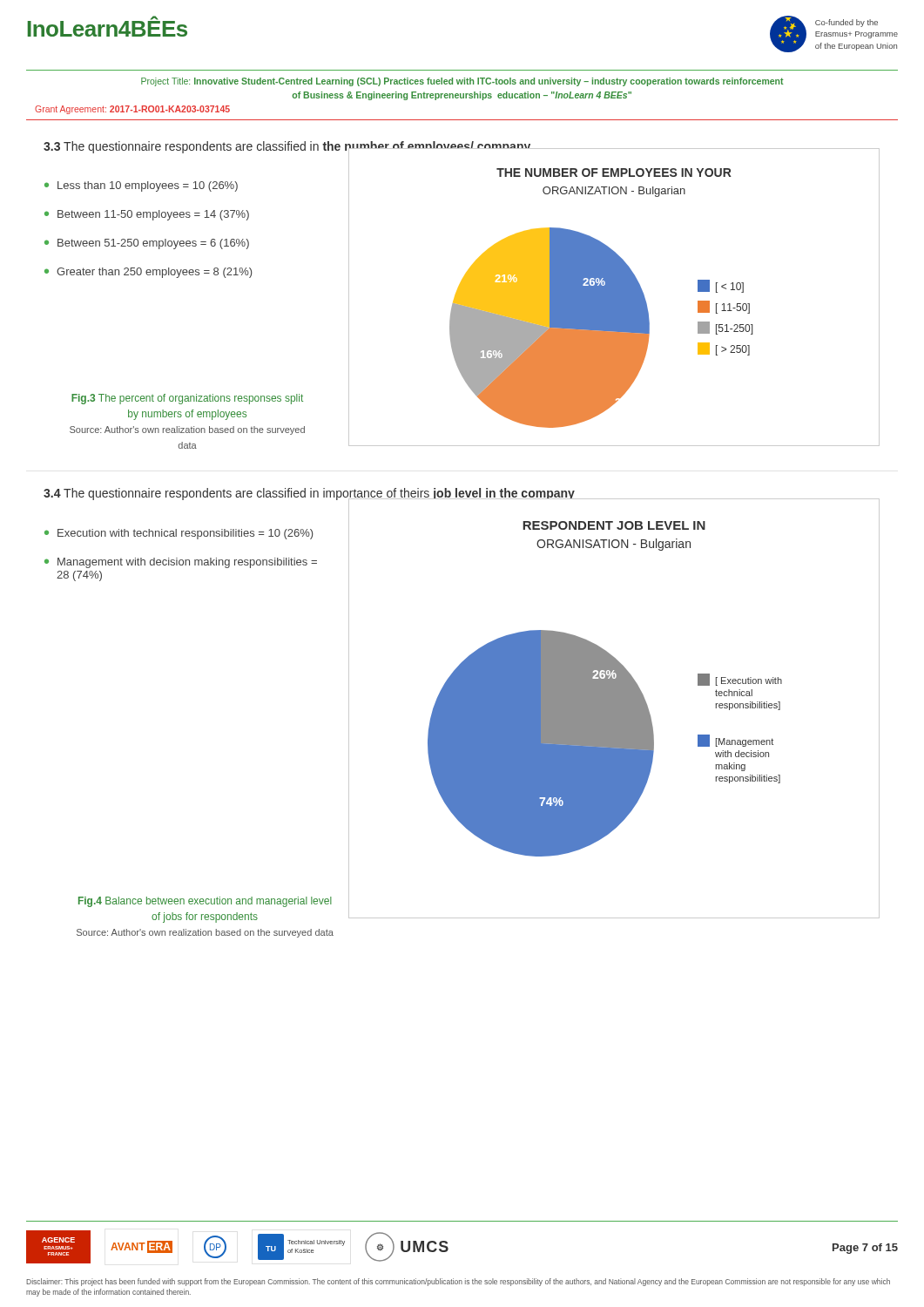This screenshot has width=924, height=1307.
Task: Navigate to the block starting "Project Title: Innovative Student-Centred"
Action: 462,88
